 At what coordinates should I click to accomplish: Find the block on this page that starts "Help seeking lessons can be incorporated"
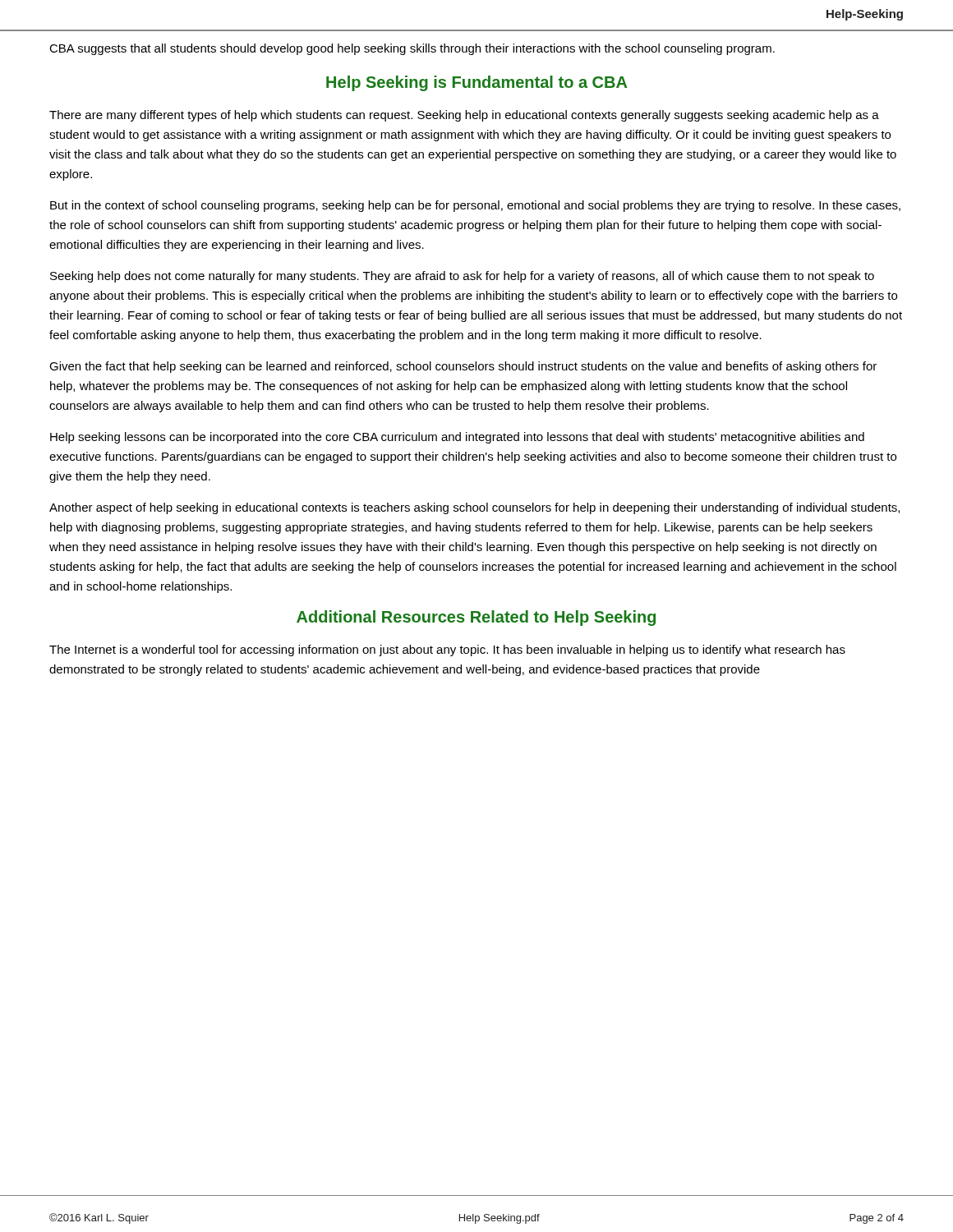(x=473, y=456)
